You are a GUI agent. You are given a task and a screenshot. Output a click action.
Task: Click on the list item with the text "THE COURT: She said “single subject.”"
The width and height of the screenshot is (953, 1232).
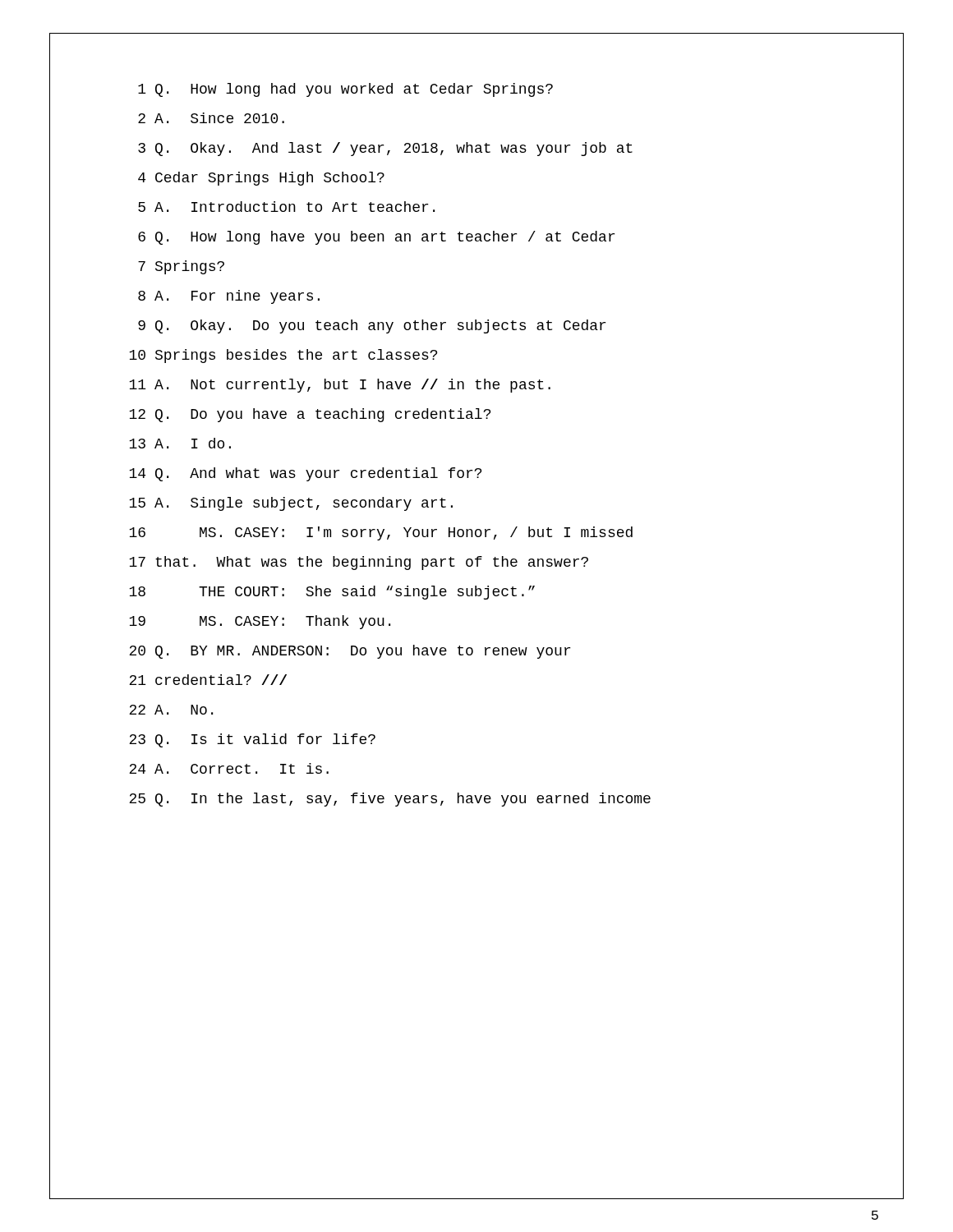[x=345, y=592]
